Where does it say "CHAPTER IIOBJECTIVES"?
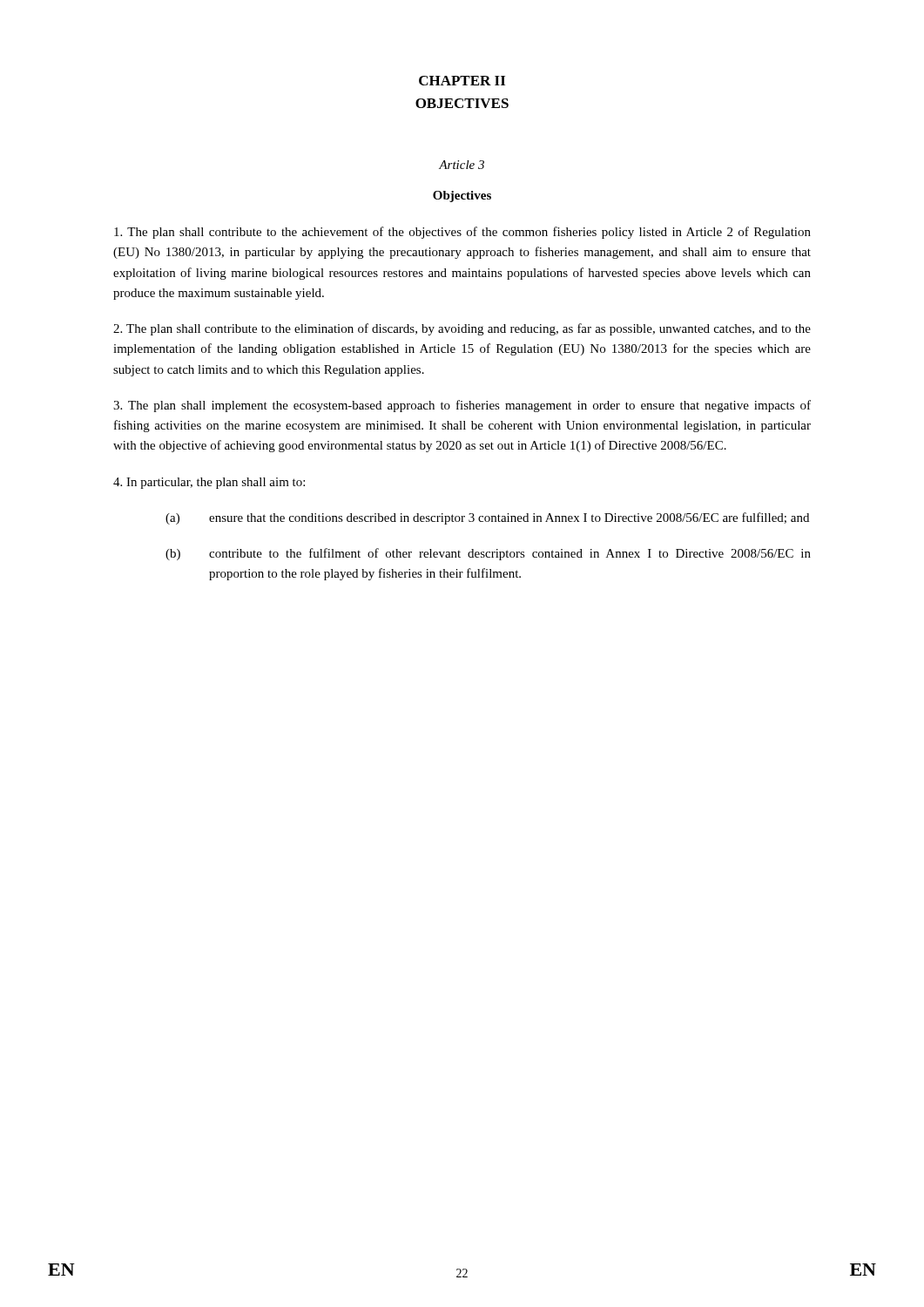 [462, 92]
